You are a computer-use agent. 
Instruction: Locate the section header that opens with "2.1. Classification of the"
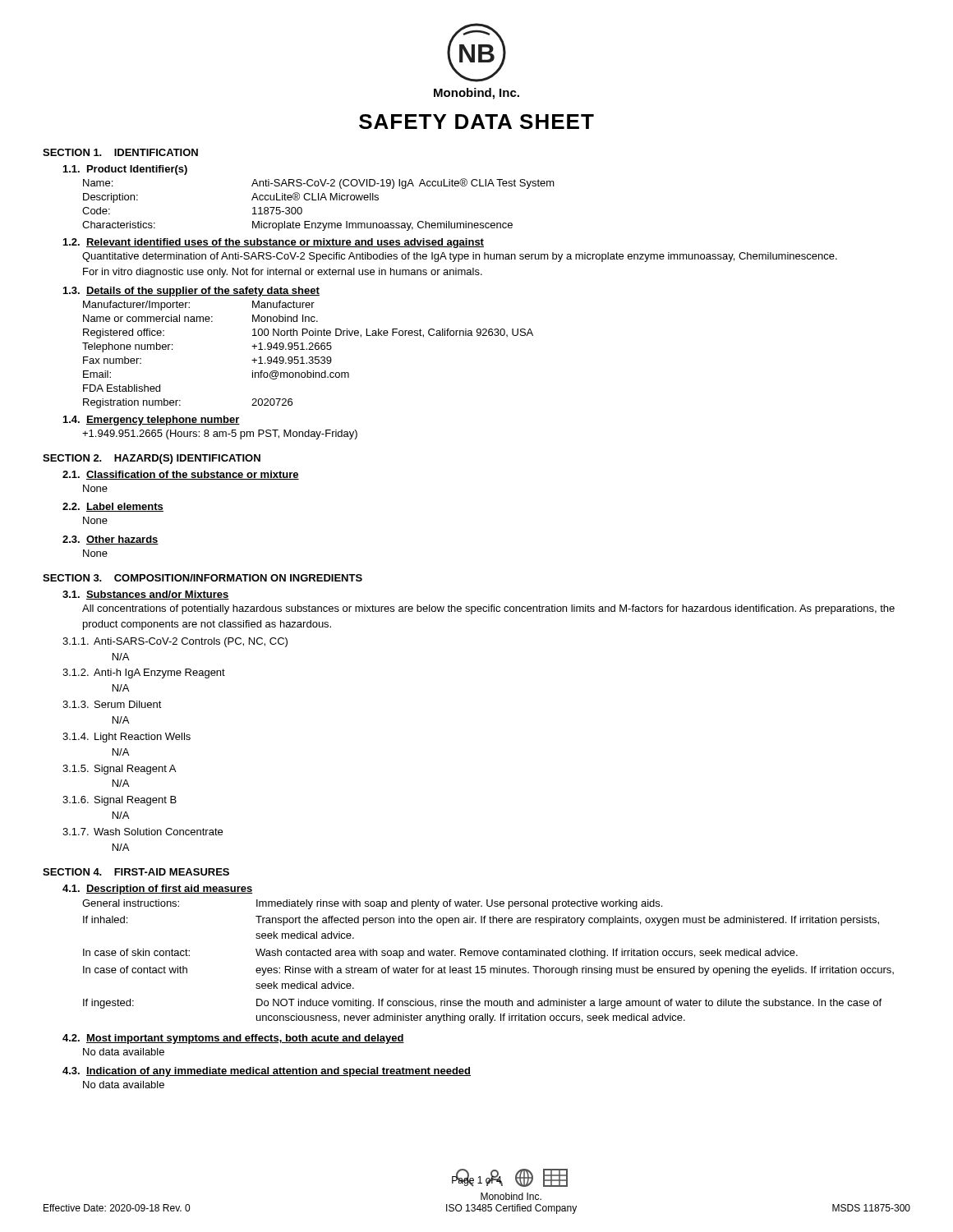coord(181,474)
